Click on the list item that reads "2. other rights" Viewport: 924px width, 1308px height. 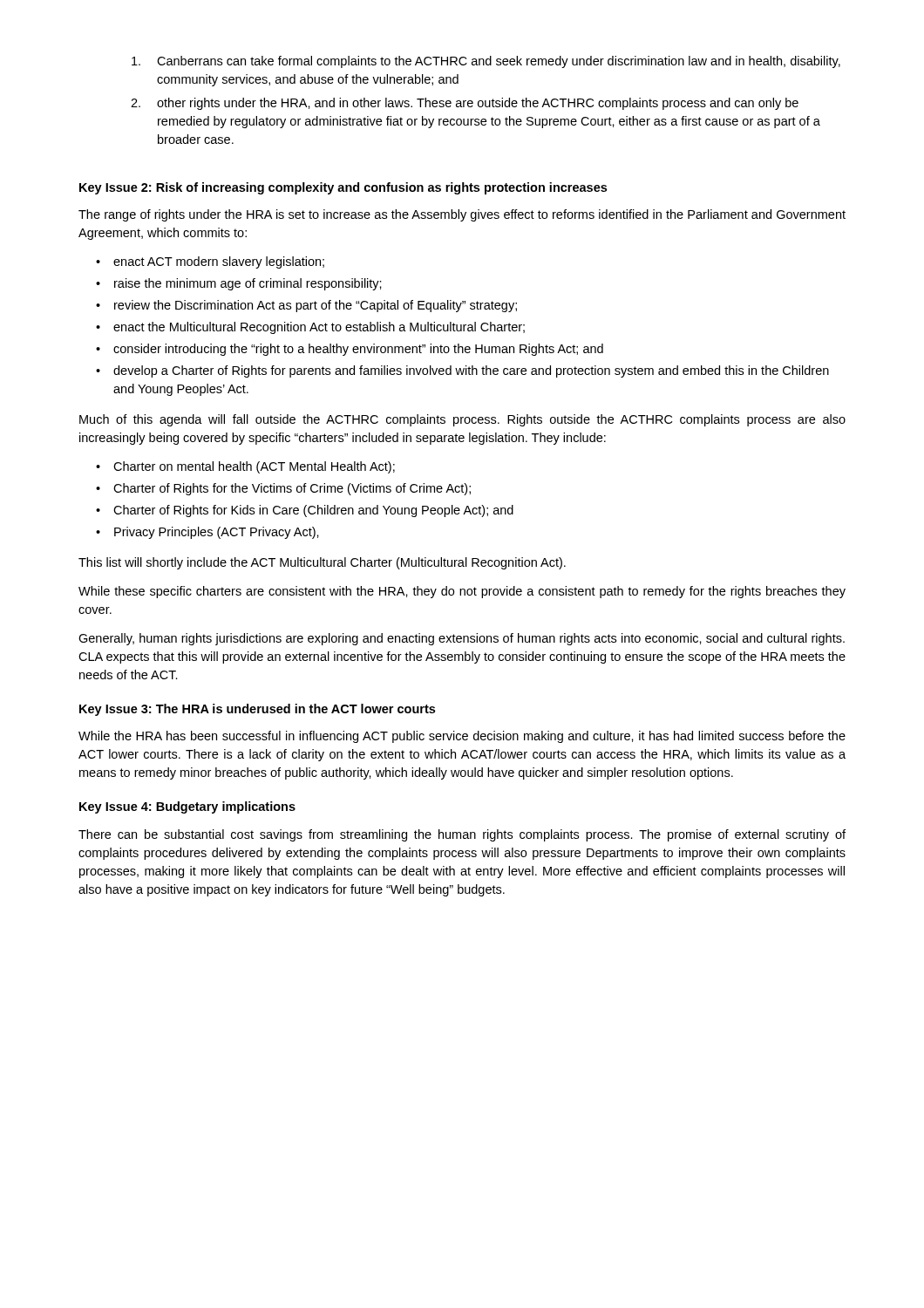click(488, 122)
